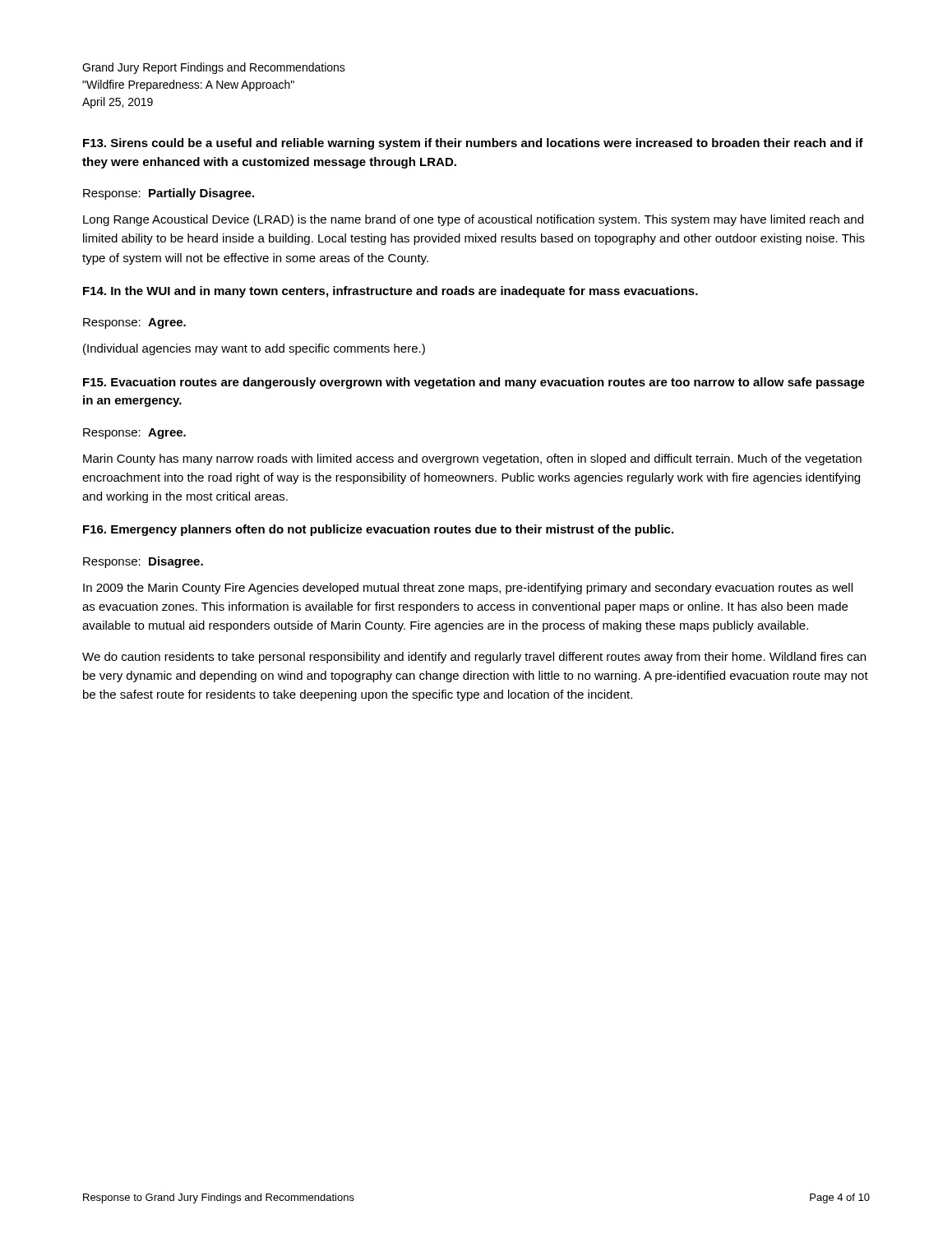Screen dimensions: 1233x952
Task: Where is the passage that starts "(Individual agencies may want to"?
Action: [x=254, y=348]
